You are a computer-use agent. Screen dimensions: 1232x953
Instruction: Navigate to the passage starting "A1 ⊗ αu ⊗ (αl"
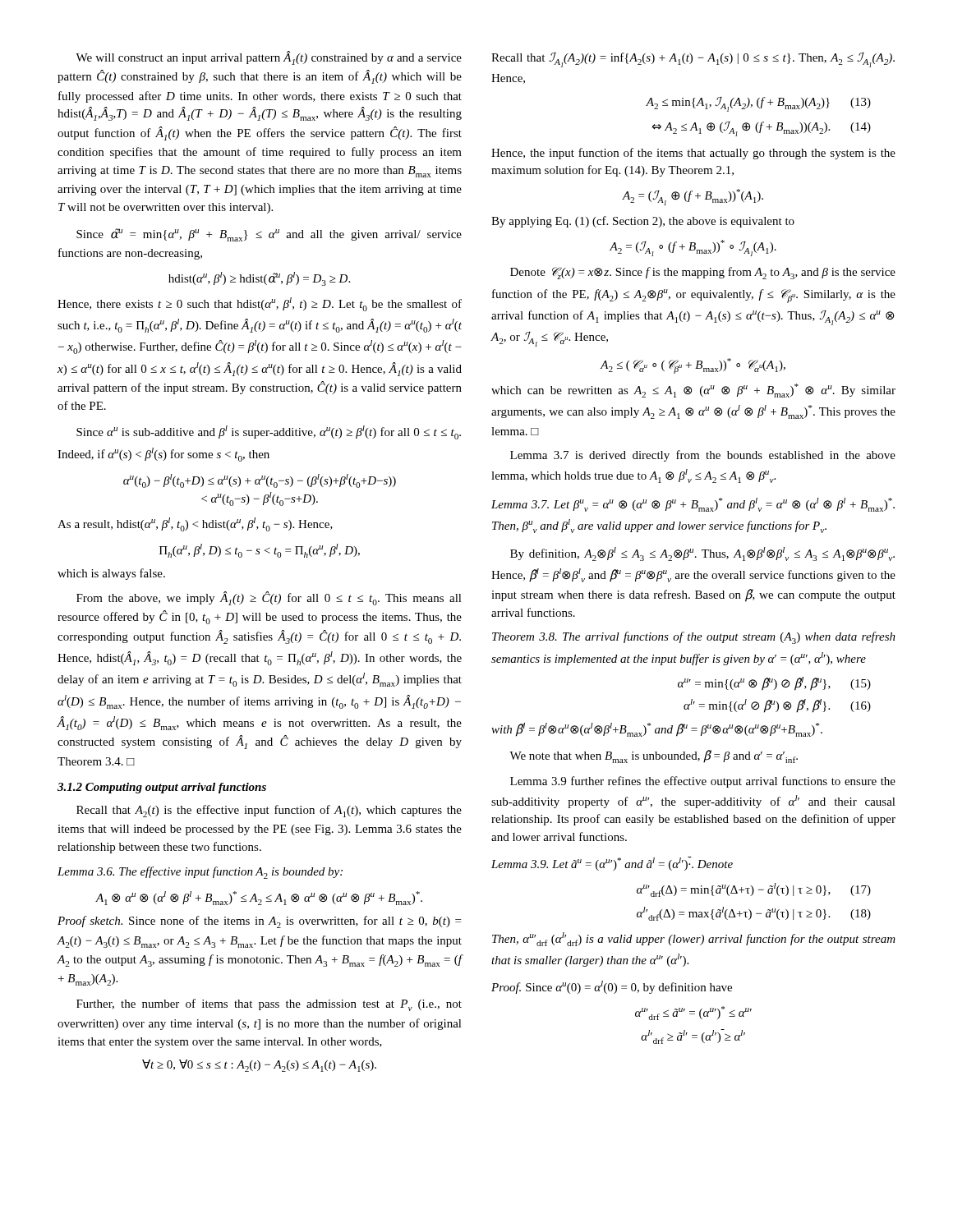click(260, 898)
